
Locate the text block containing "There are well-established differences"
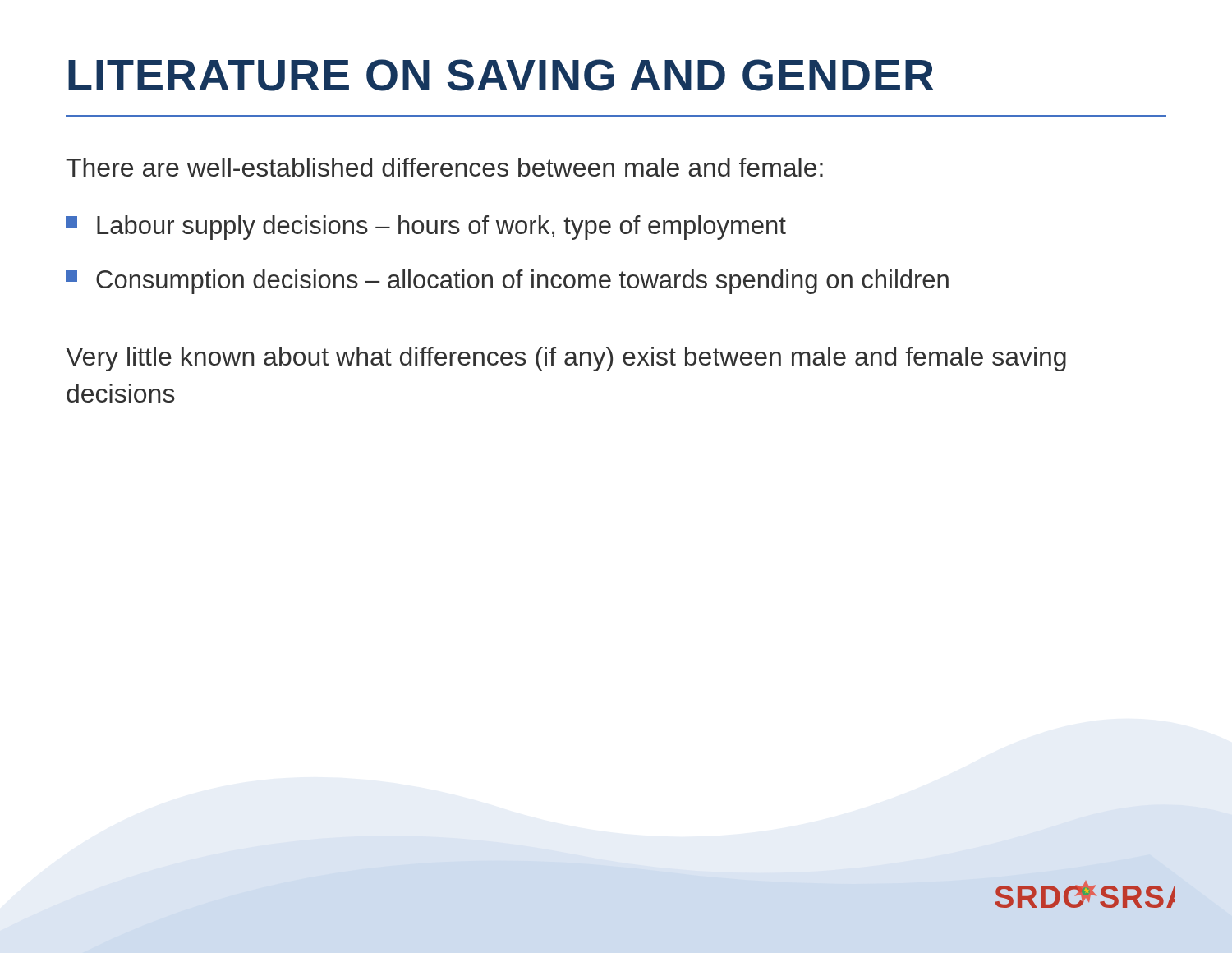pyautogui.click(x=445, y=168)
